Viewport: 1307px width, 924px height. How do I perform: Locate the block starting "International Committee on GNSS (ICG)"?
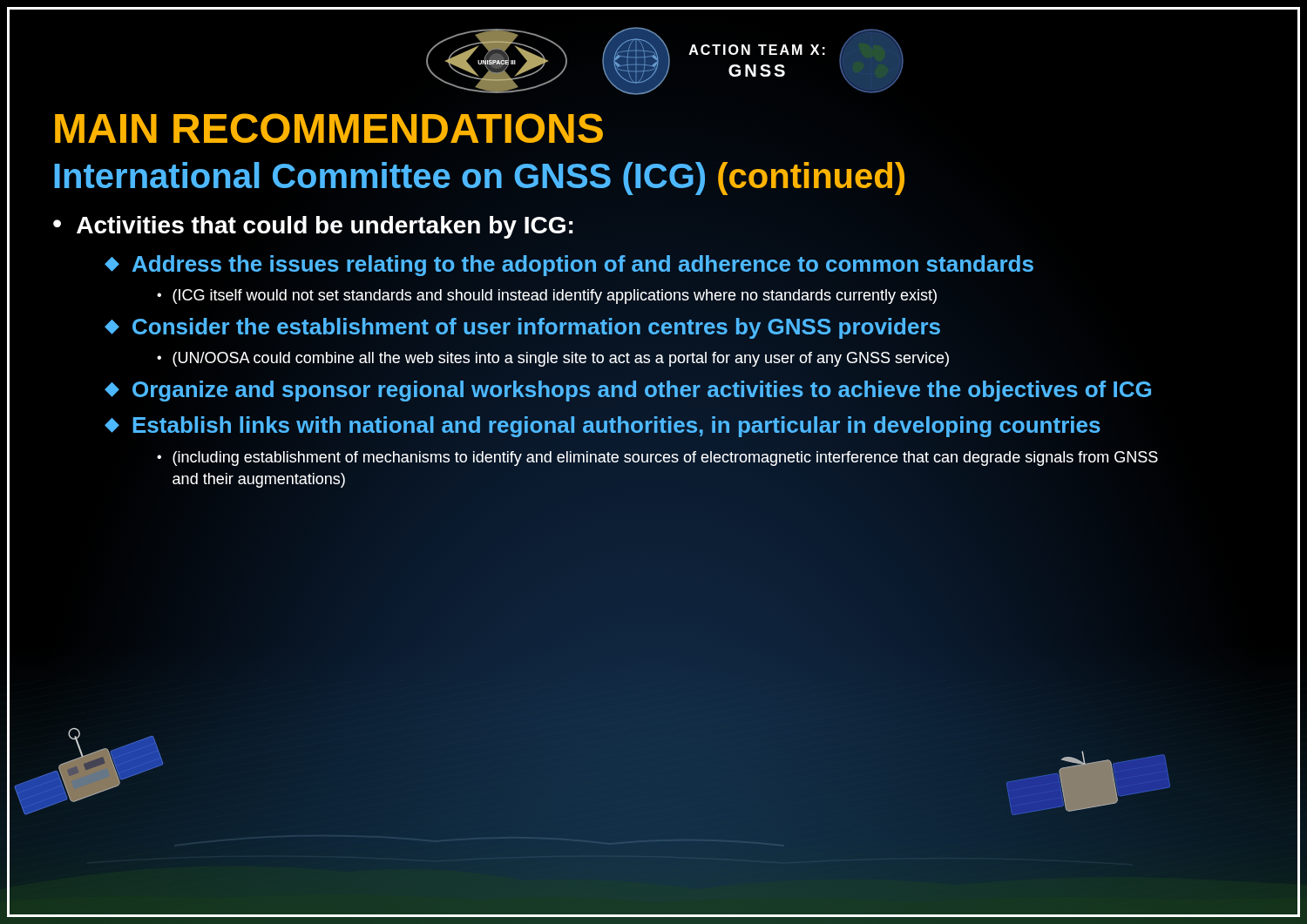tap(479, 176)
